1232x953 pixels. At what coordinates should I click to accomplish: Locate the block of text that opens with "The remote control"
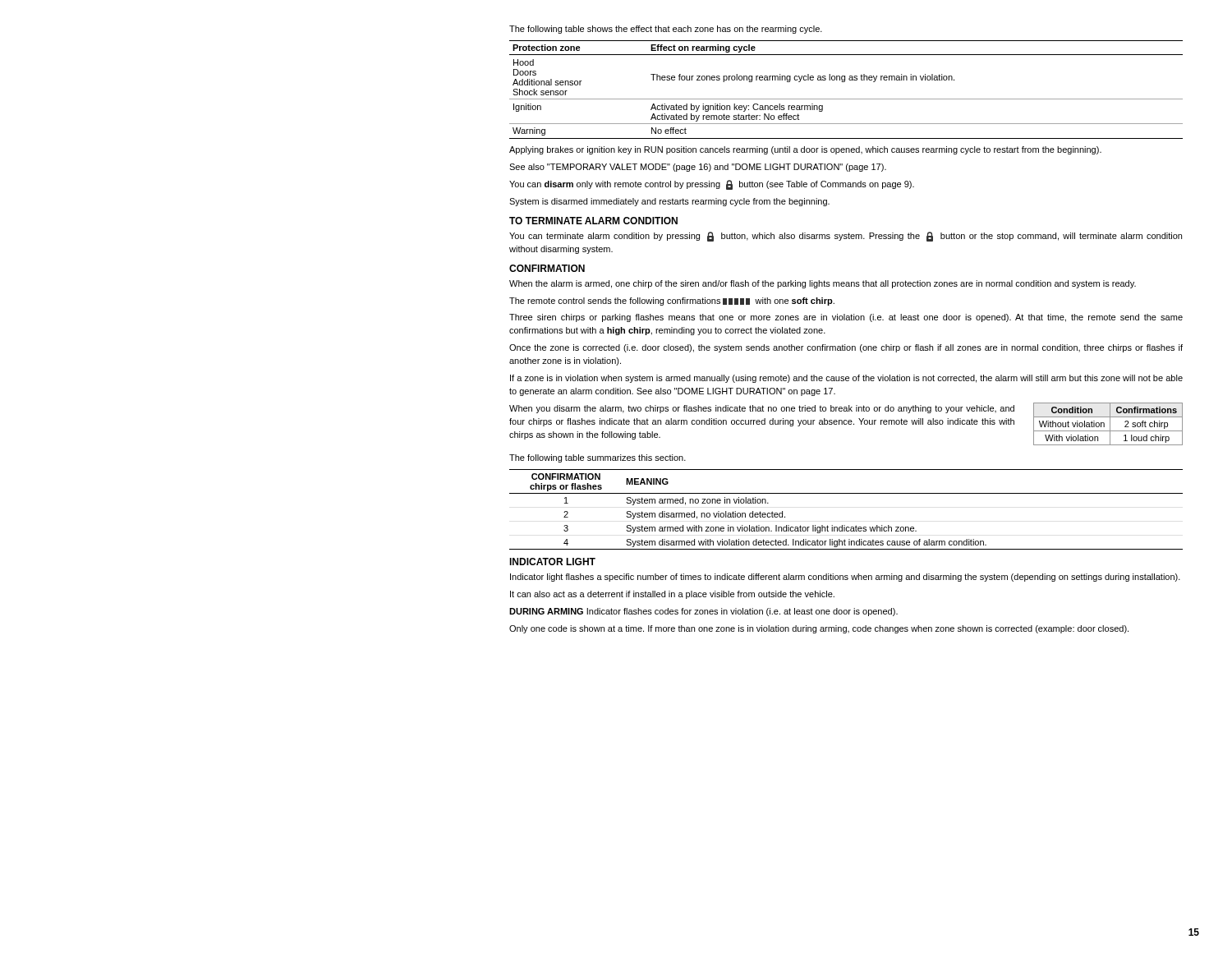click(672, 302)
